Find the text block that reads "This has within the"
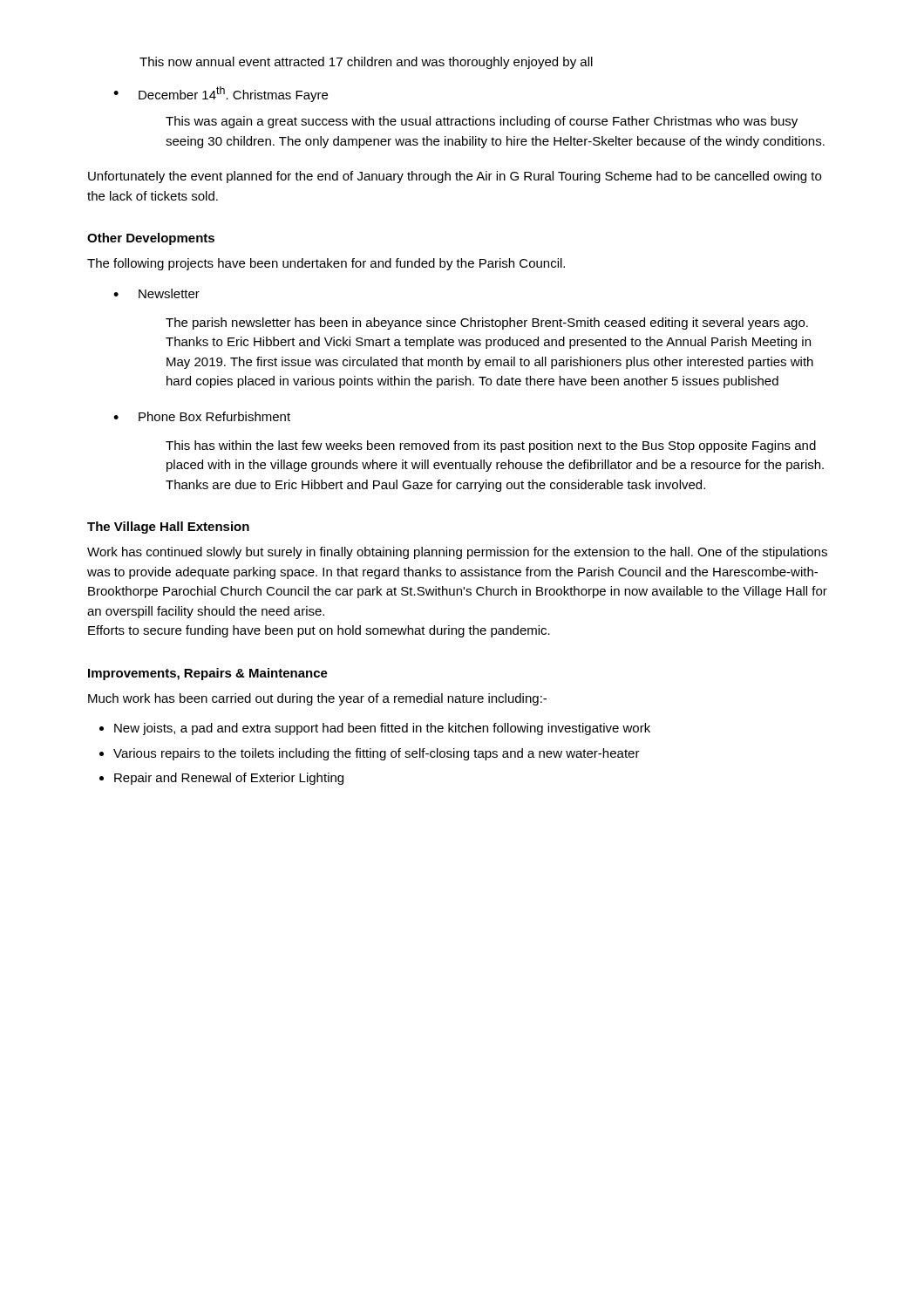Image resolution: width=924 pixels, height=1308 pixels. pos(495,465)
